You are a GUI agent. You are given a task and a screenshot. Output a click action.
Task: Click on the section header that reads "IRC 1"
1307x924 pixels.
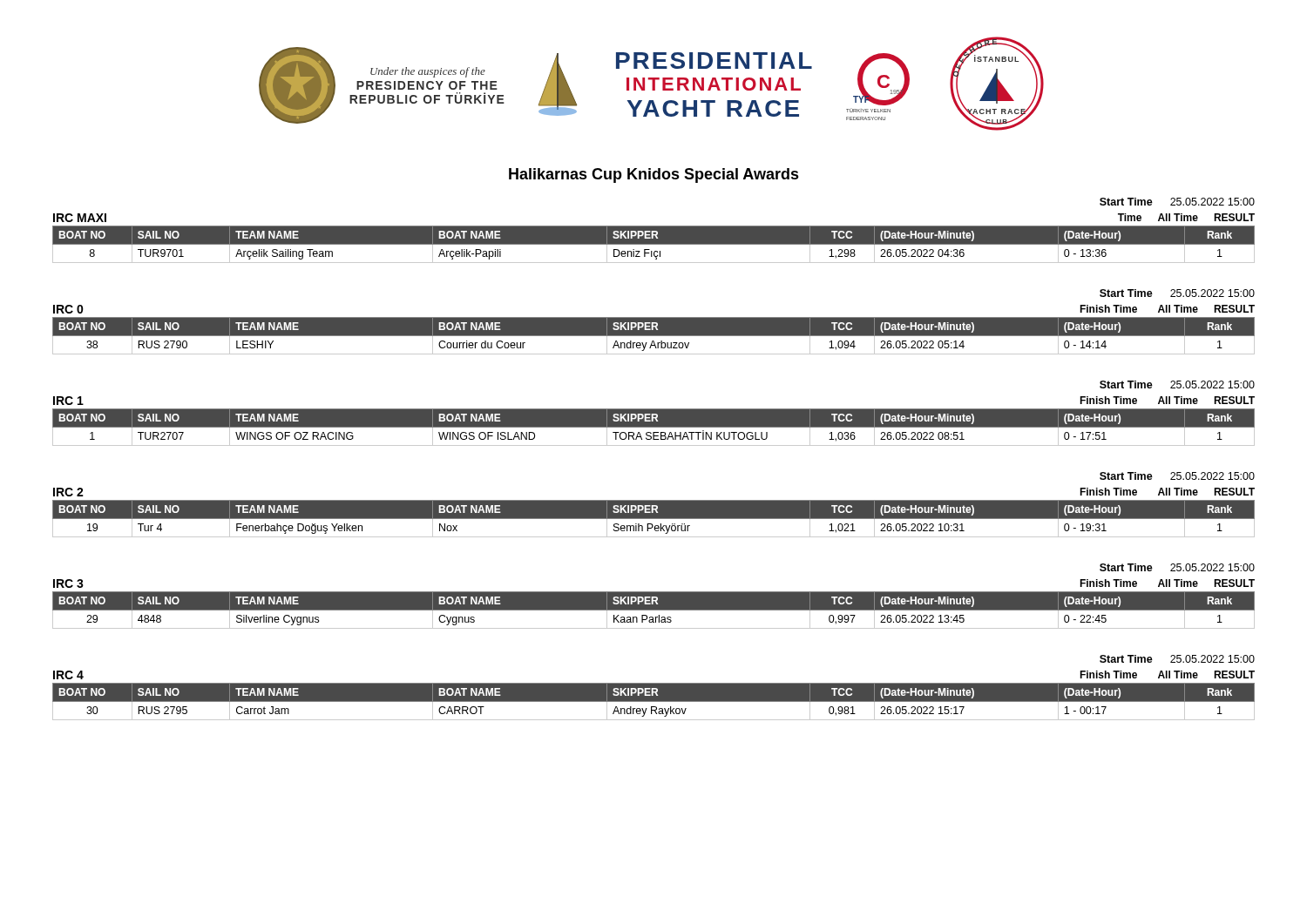[68, 401]
